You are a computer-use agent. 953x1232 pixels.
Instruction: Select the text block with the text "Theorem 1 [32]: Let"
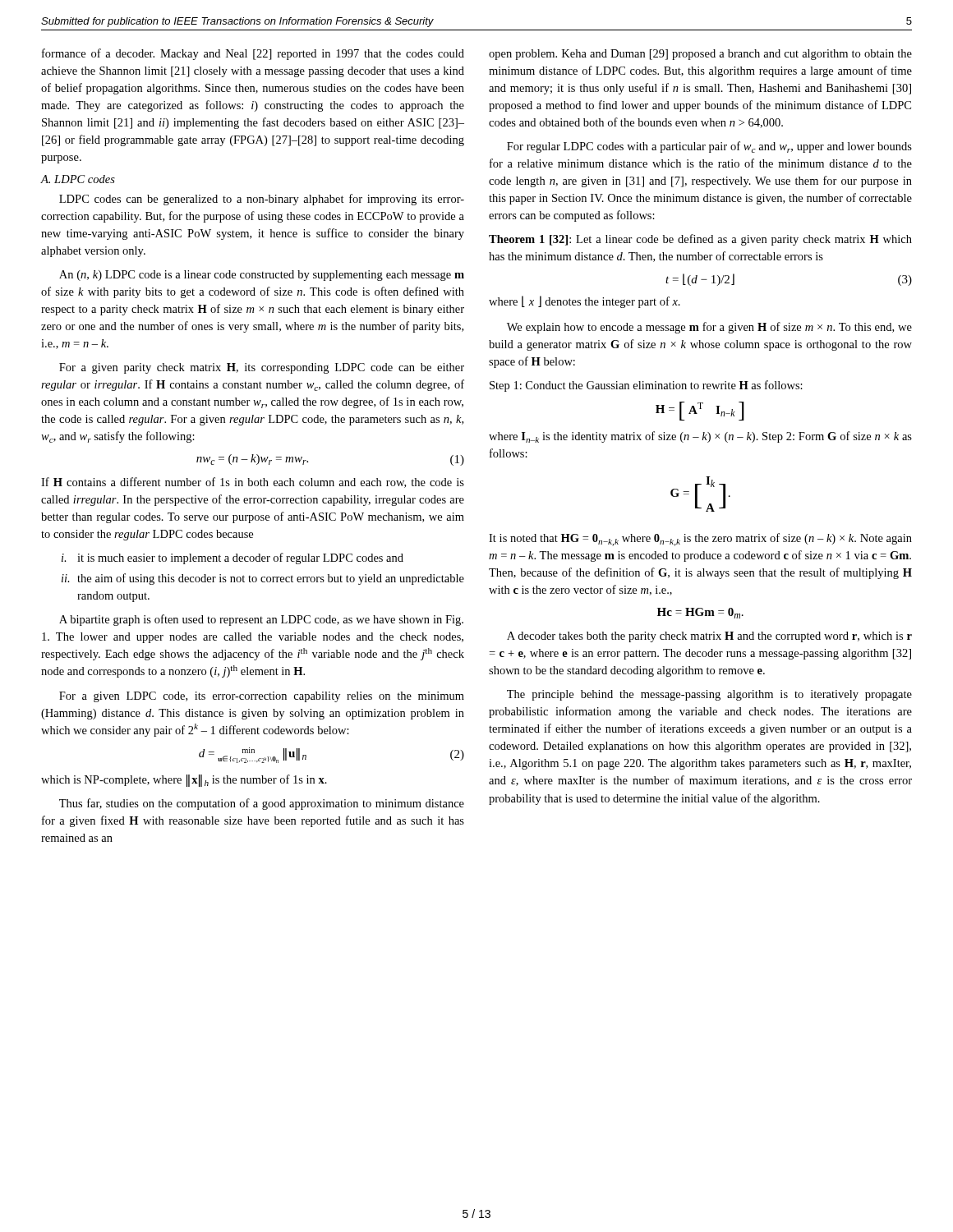pyautogui.click(x=700, y=248)
